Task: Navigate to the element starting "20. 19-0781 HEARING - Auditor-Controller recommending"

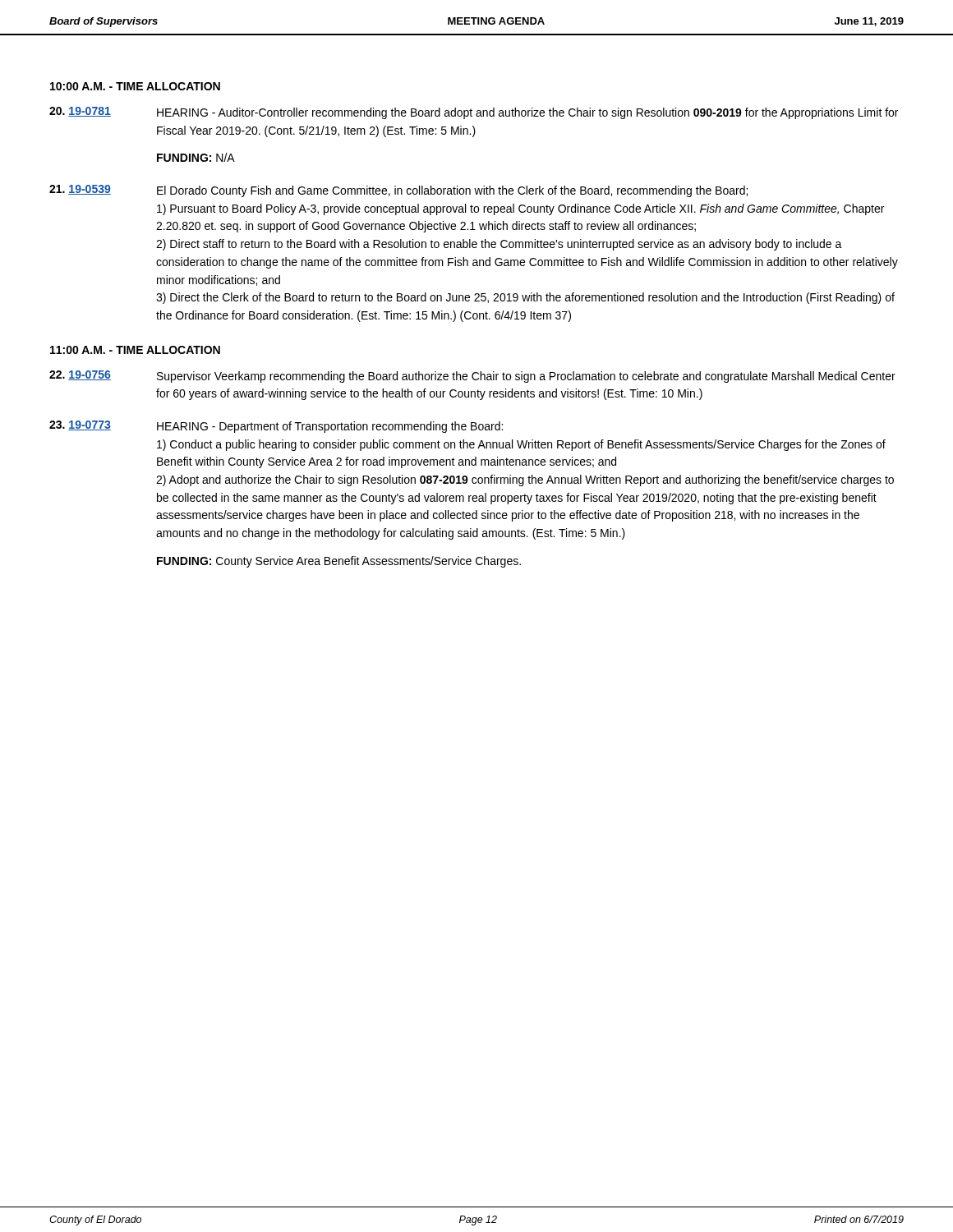Action: click(x=476, y=136)
